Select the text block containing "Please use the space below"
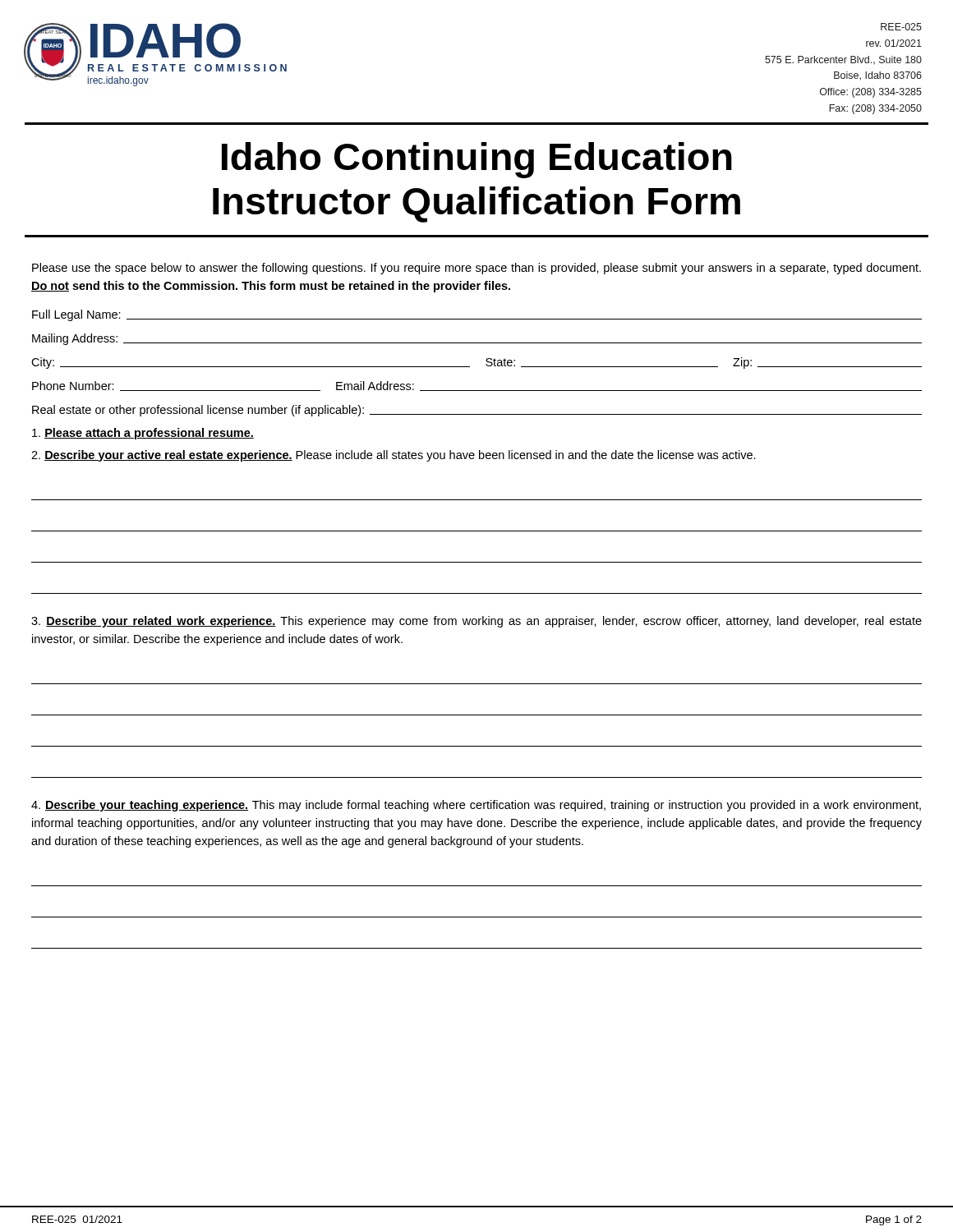 476,277
